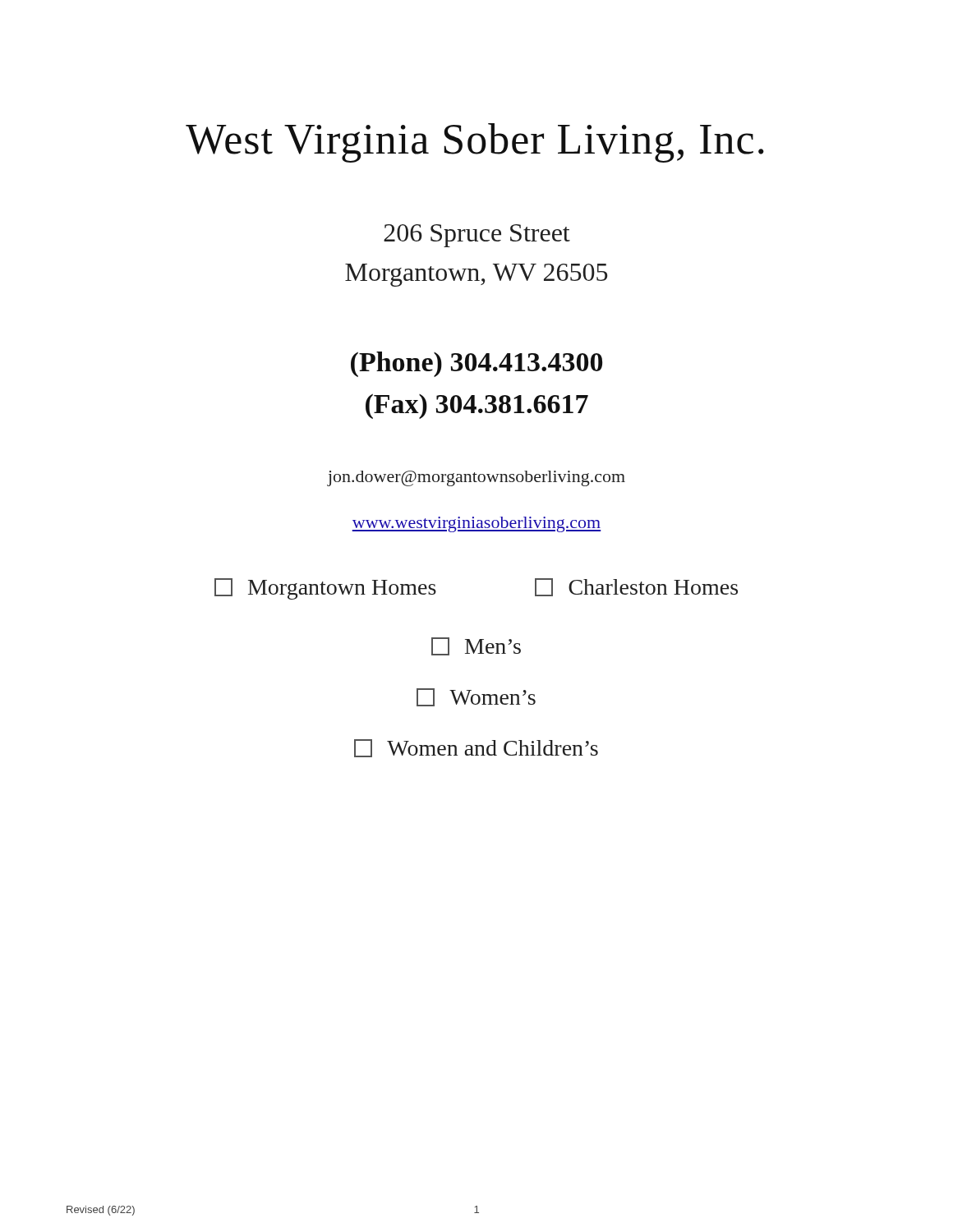Viewport: 953px width, 1232px height.
Task: Click on the passage starting "Women and Children’s"
Action: click(x=476, y=748)
